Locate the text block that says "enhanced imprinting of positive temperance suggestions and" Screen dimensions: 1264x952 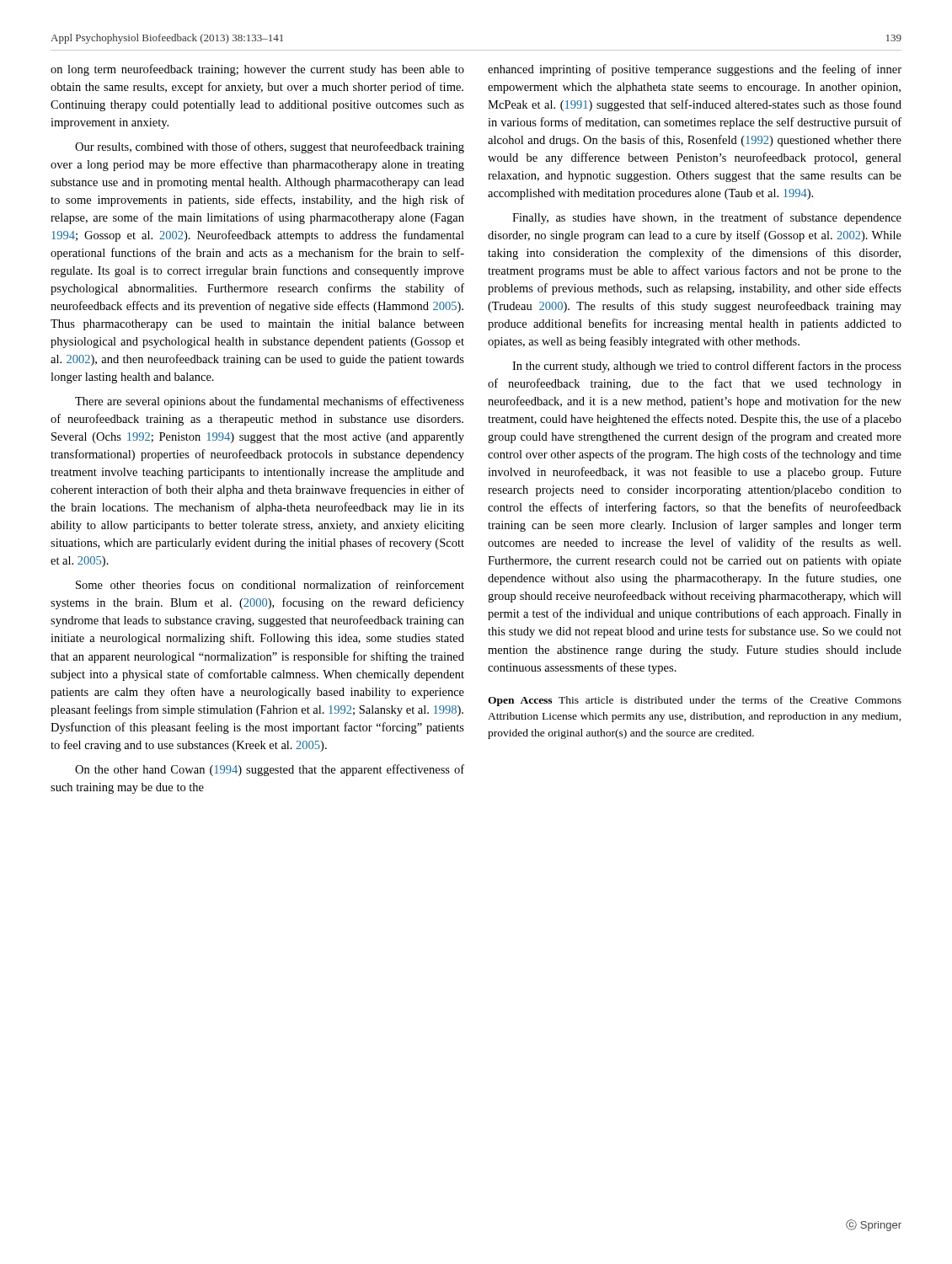point(695,401)
